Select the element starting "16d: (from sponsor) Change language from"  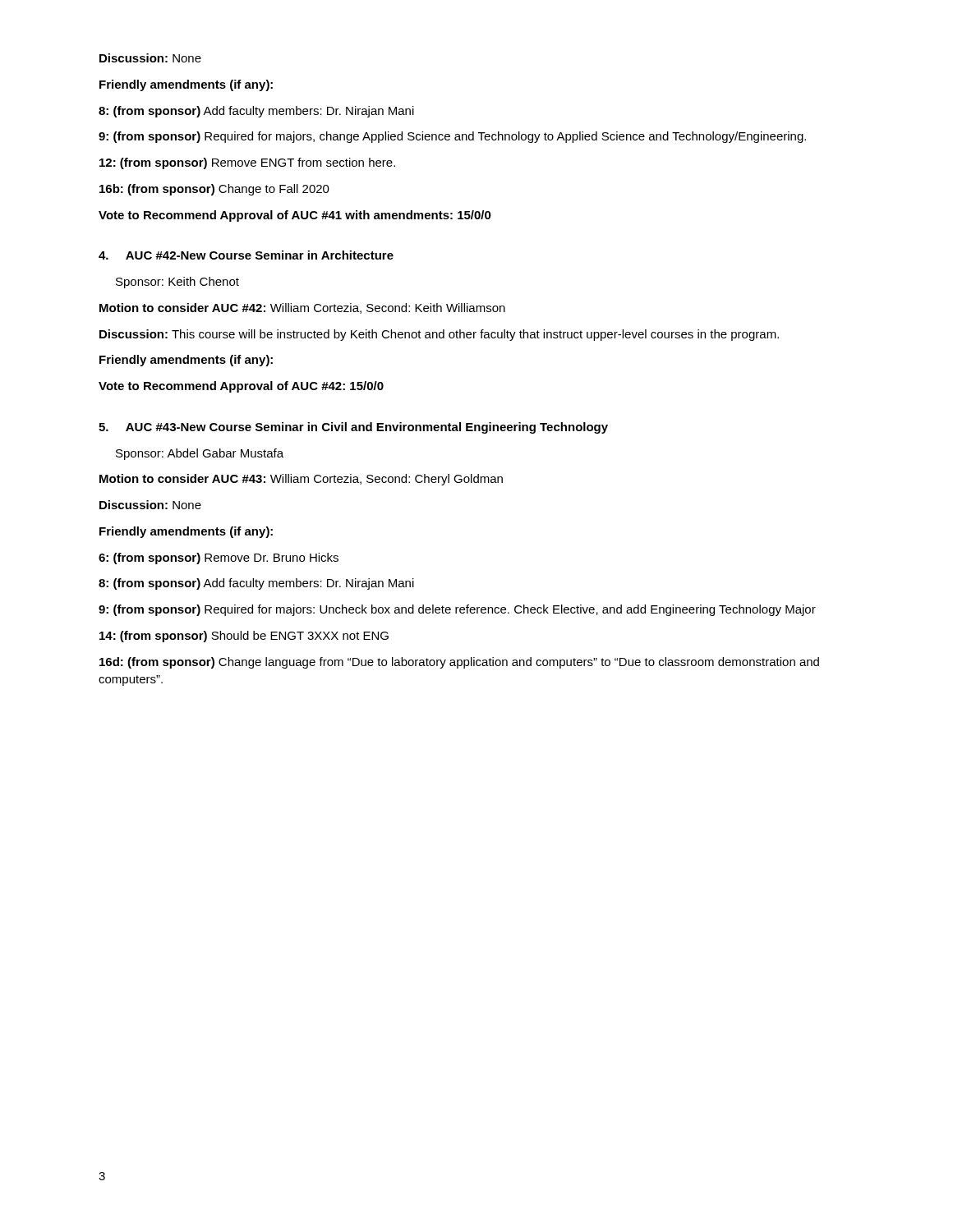459,670
